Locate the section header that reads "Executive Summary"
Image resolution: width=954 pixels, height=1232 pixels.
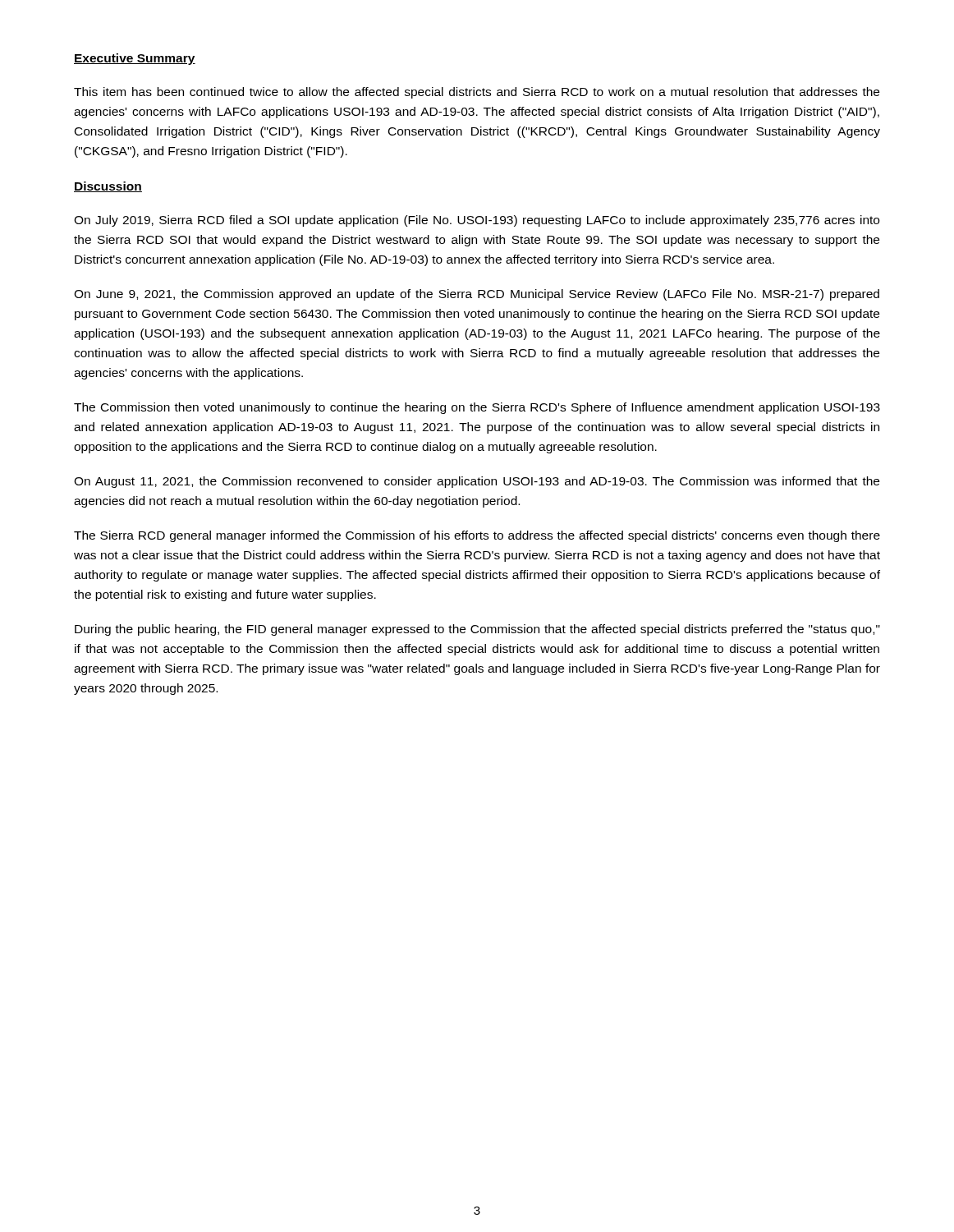(134, 58)
